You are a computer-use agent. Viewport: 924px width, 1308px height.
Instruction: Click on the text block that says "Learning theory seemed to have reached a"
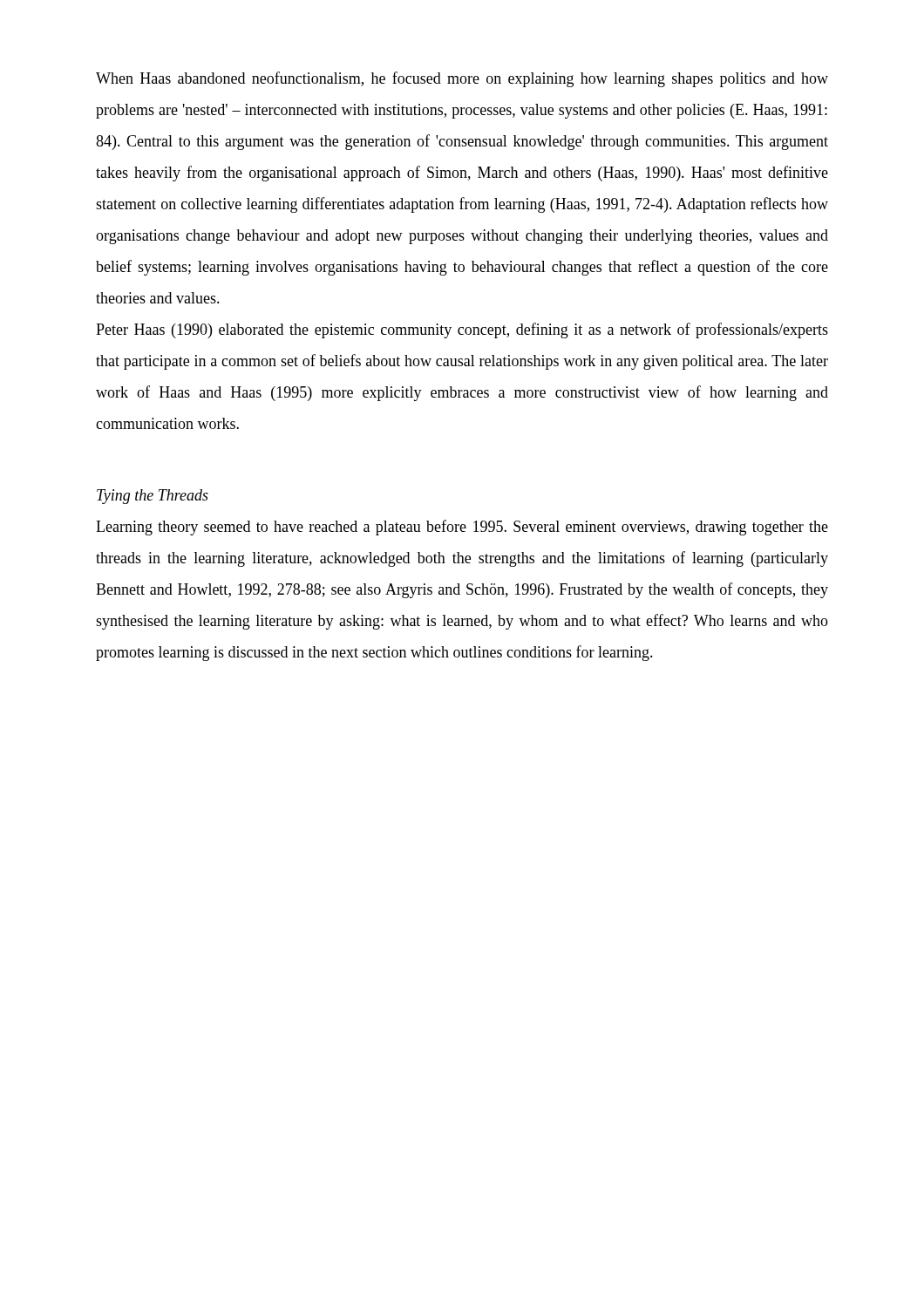click(x=462, y=590)
